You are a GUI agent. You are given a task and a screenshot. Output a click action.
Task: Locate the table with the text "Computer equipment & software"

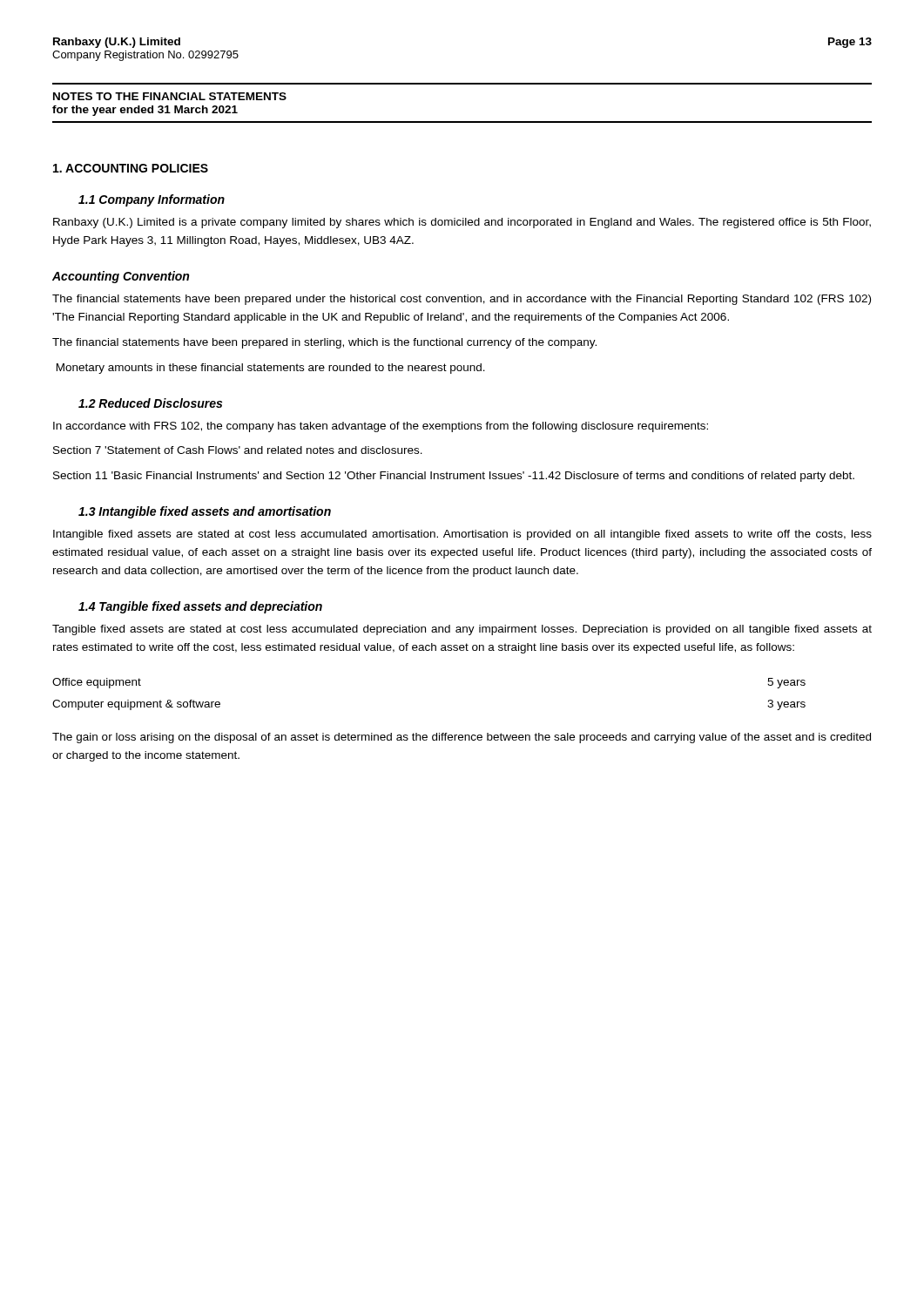point(462,693)
